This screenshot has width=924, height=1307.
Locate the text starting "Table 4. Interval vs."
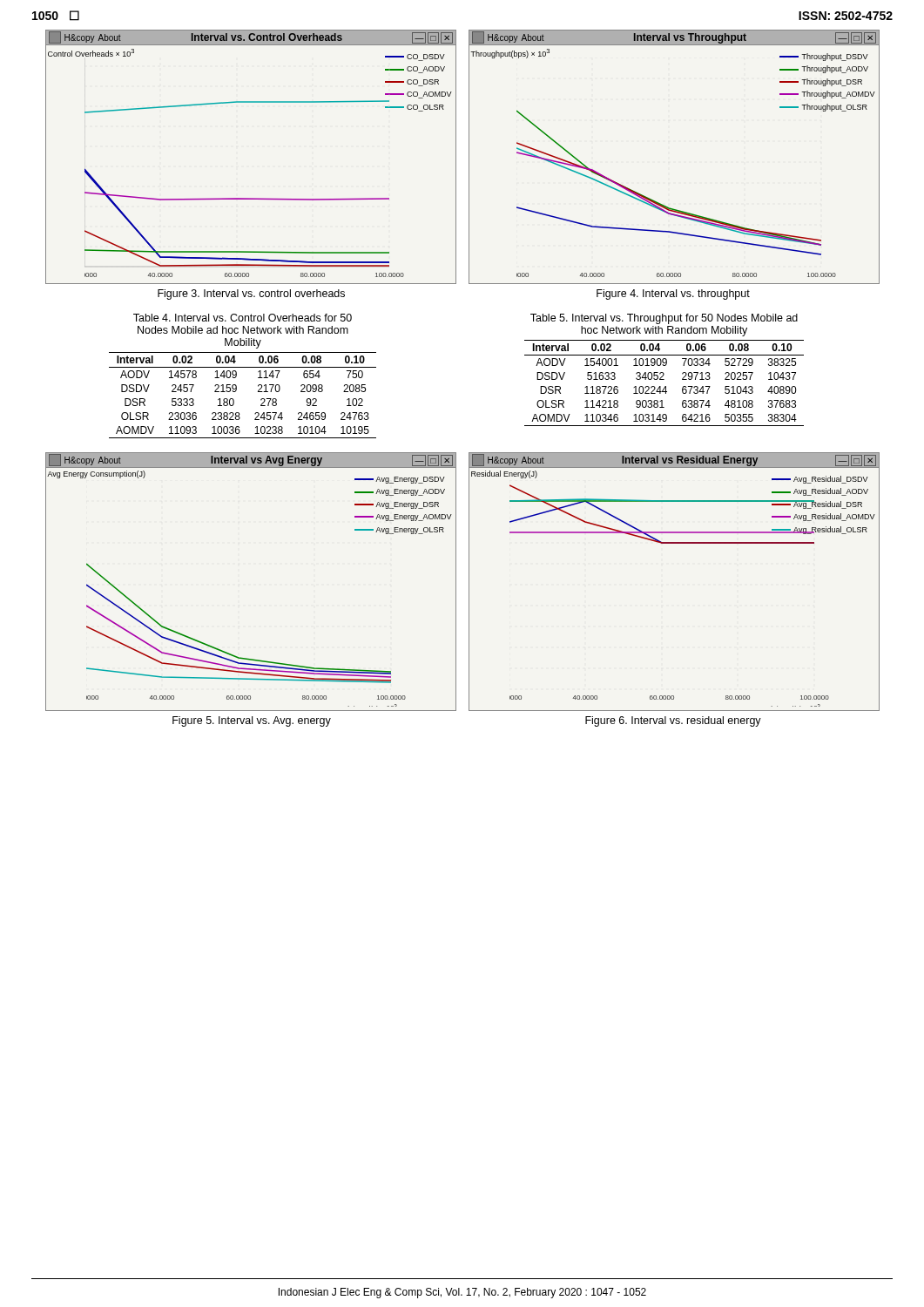pyautogui.click(x=243, y=330)
